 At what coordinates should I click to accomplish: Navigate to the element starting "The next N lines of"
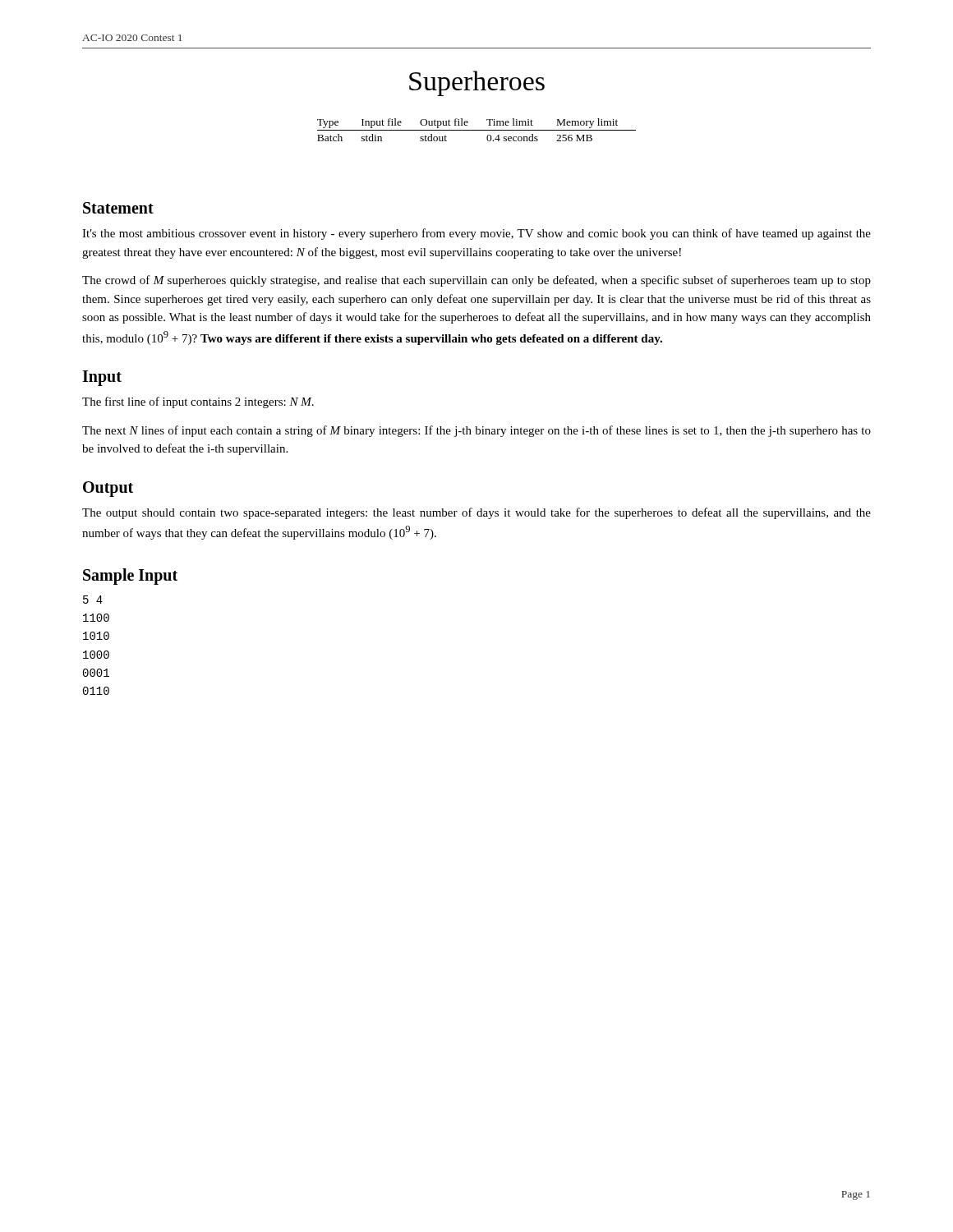(x=476, y=439)
